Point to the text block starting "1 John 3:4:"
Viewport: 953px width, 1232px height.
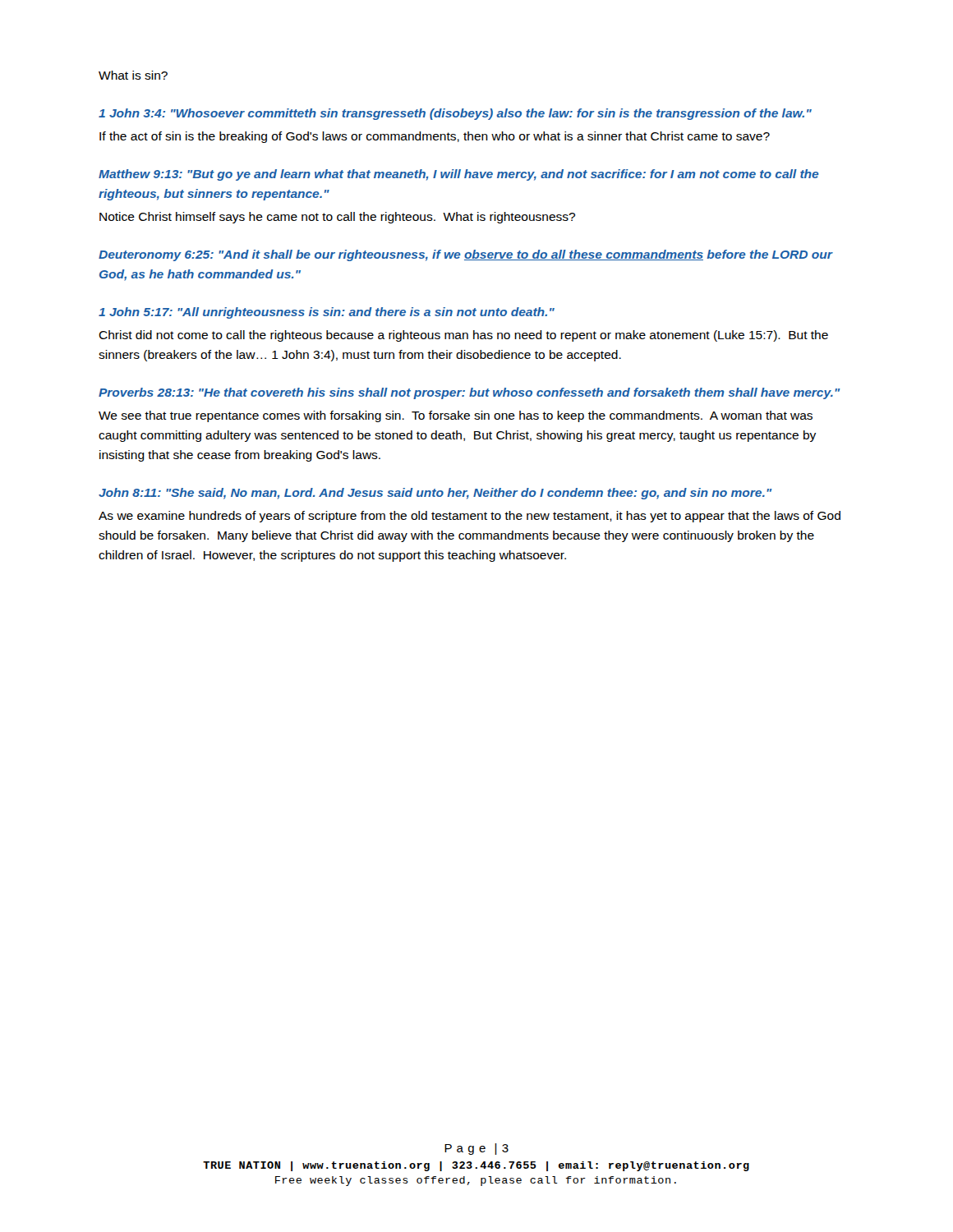[455, 113]
